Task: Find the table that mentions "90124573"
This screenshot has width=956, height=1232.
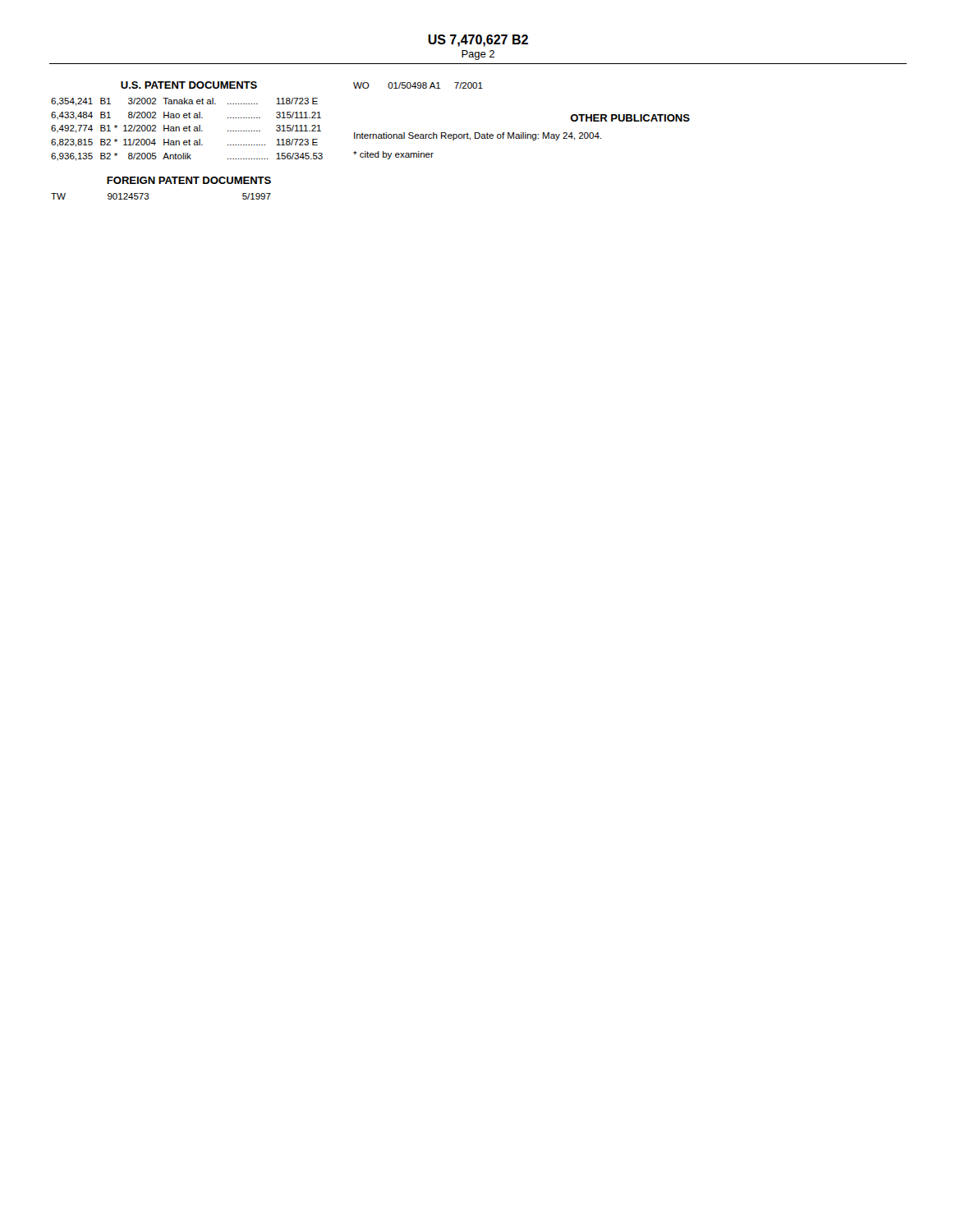Action: tap(189, 197)
